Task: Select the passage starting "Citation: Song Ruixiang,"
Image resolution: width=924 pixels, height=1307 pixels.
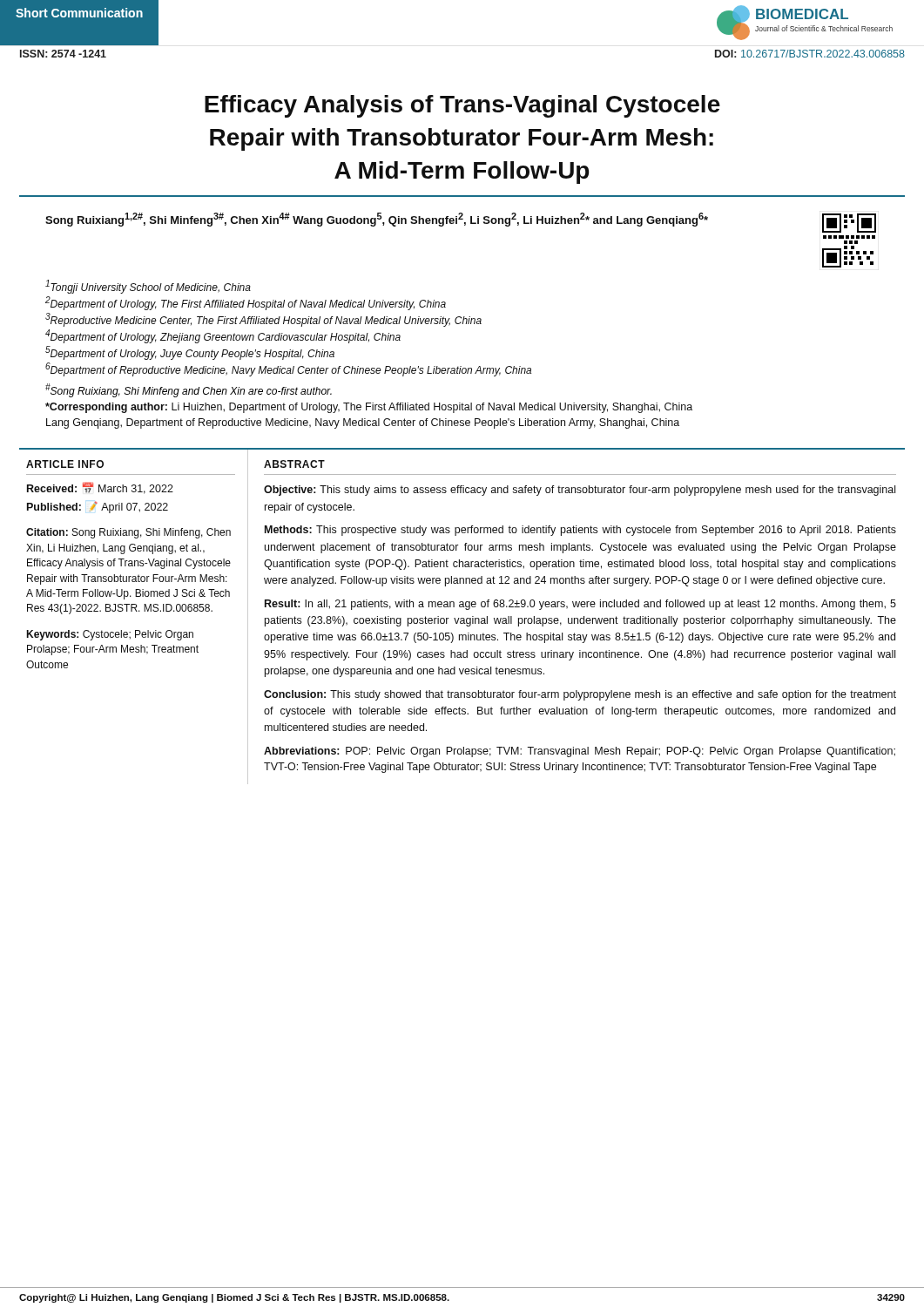Action: (x=129, y=571)
